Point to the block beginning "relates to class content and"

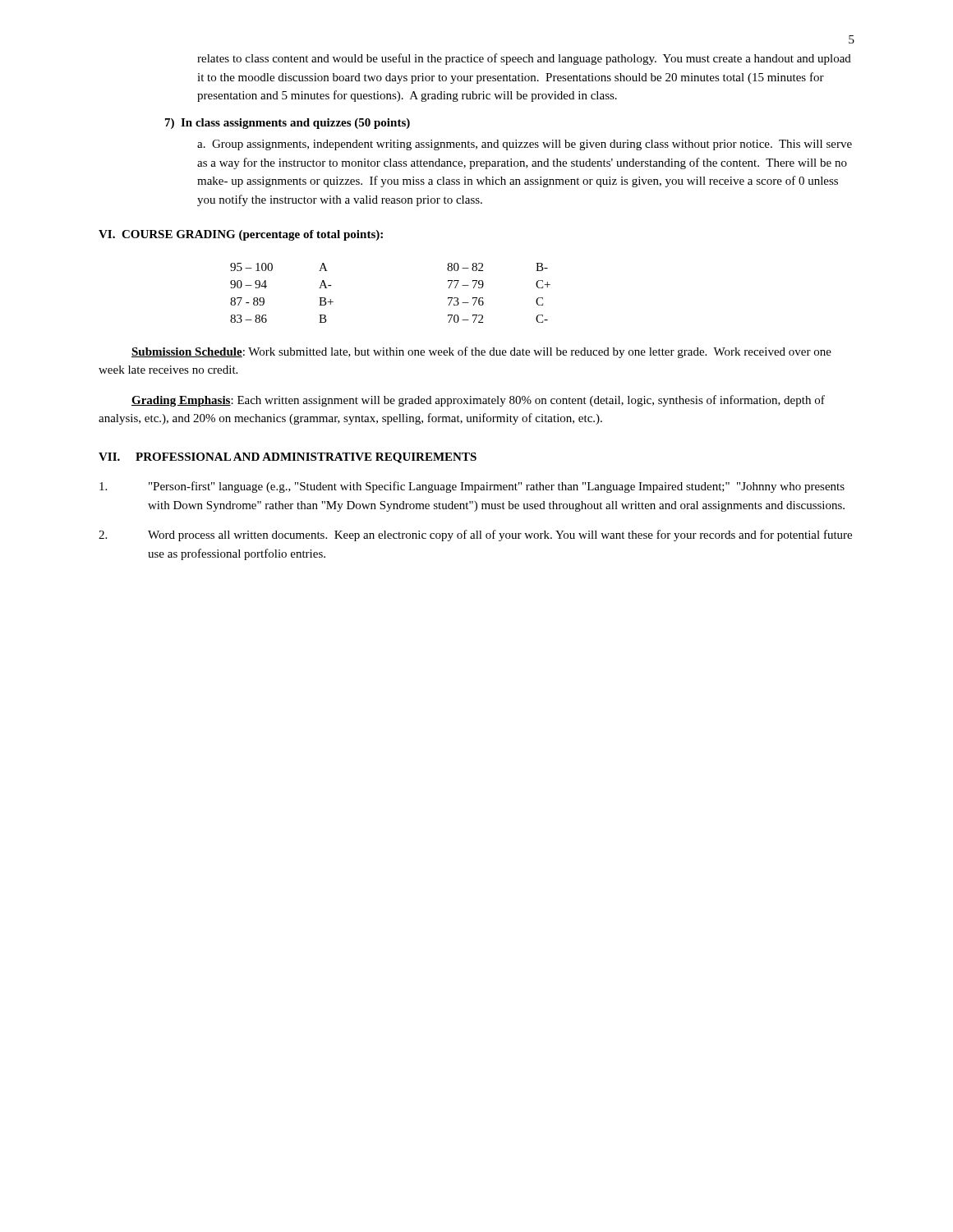(526, 77)
